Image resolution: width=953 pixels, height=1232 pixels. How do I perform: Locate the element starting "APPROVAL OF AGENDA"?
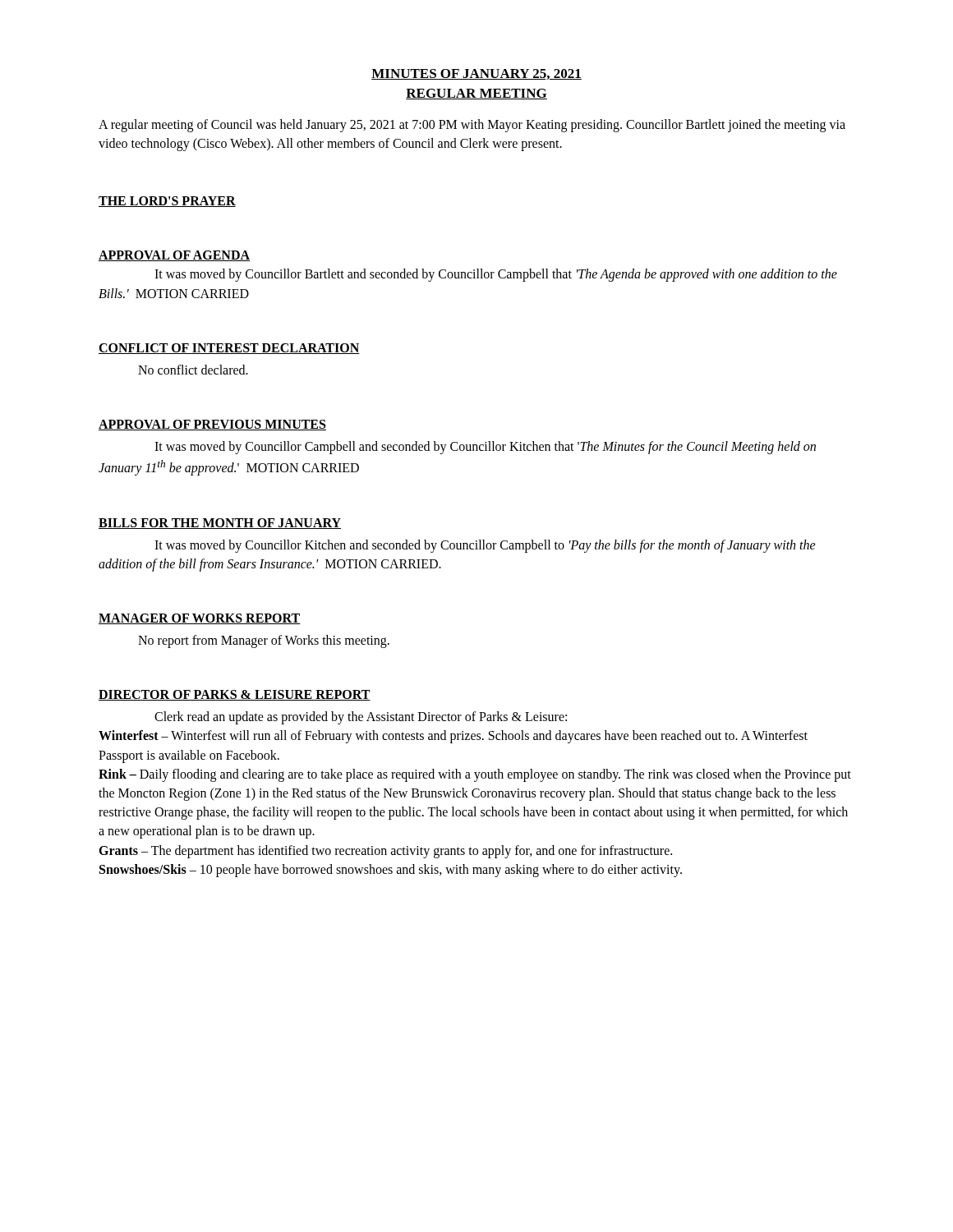(x=174, y=256)
